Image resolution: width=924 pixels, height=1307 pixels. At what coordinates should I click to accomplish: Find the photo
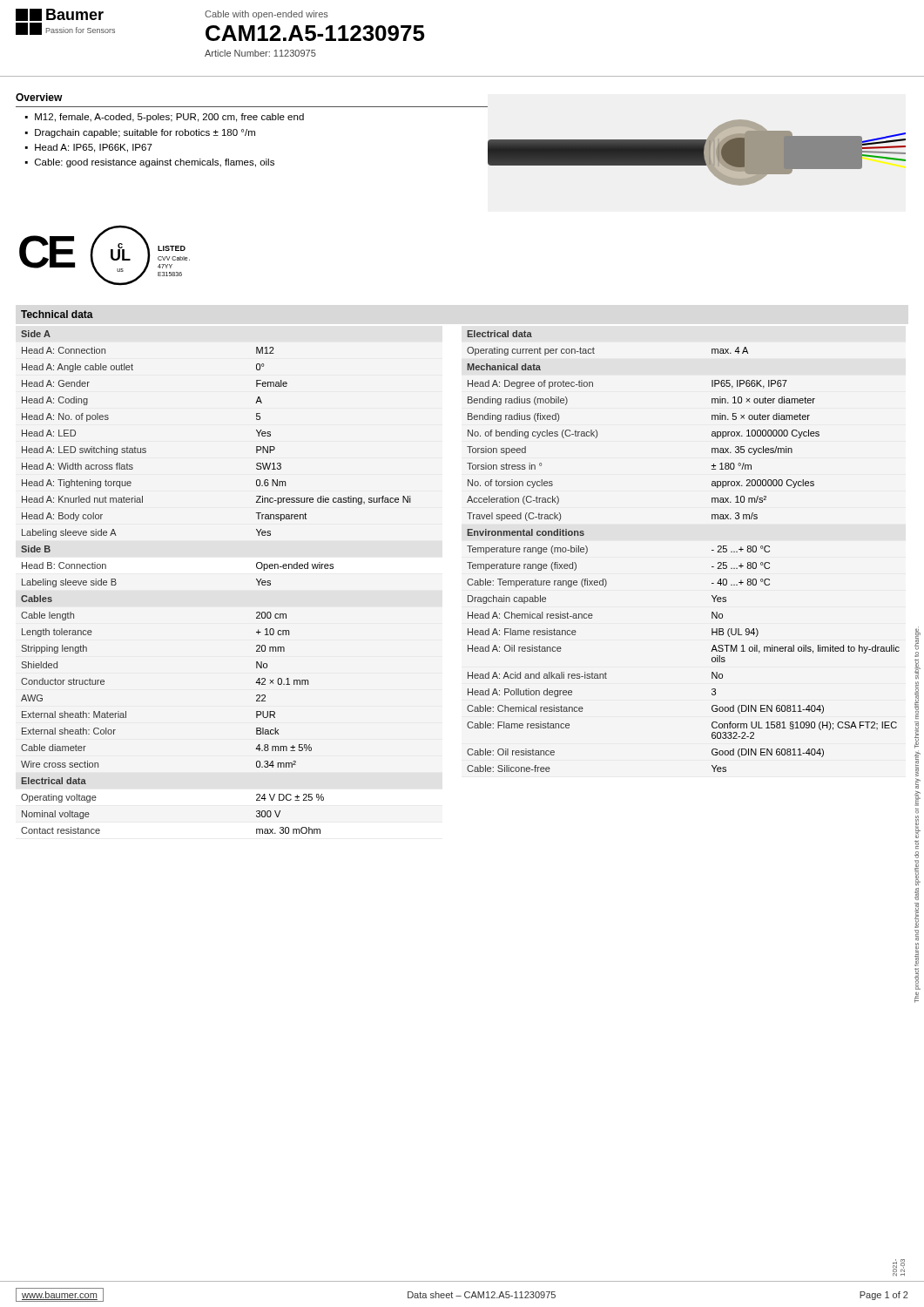pos(697,153)
